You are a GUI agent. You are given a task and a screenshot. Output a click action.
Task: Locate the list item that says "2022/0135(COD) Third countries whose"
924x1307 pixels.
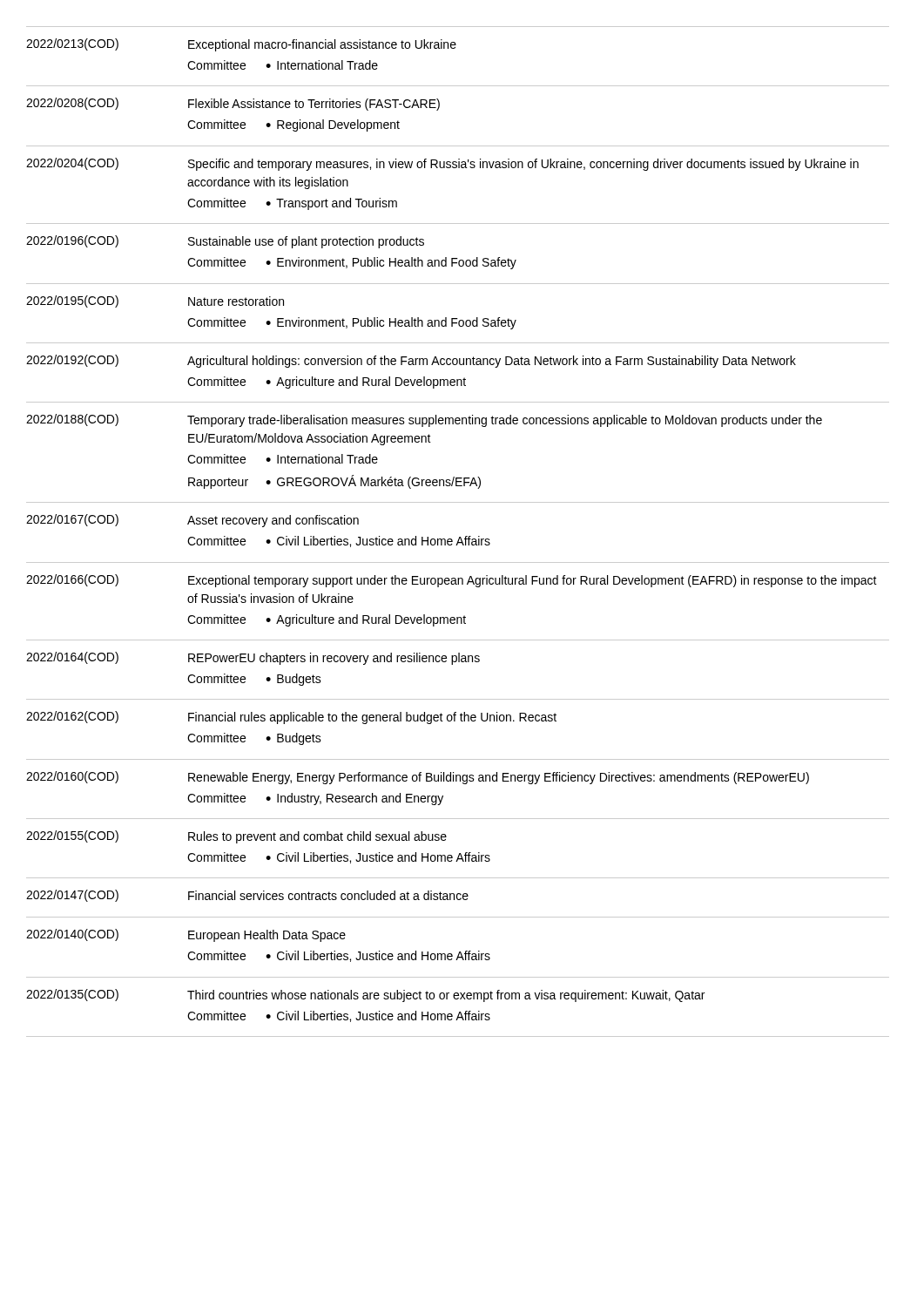458,1007
